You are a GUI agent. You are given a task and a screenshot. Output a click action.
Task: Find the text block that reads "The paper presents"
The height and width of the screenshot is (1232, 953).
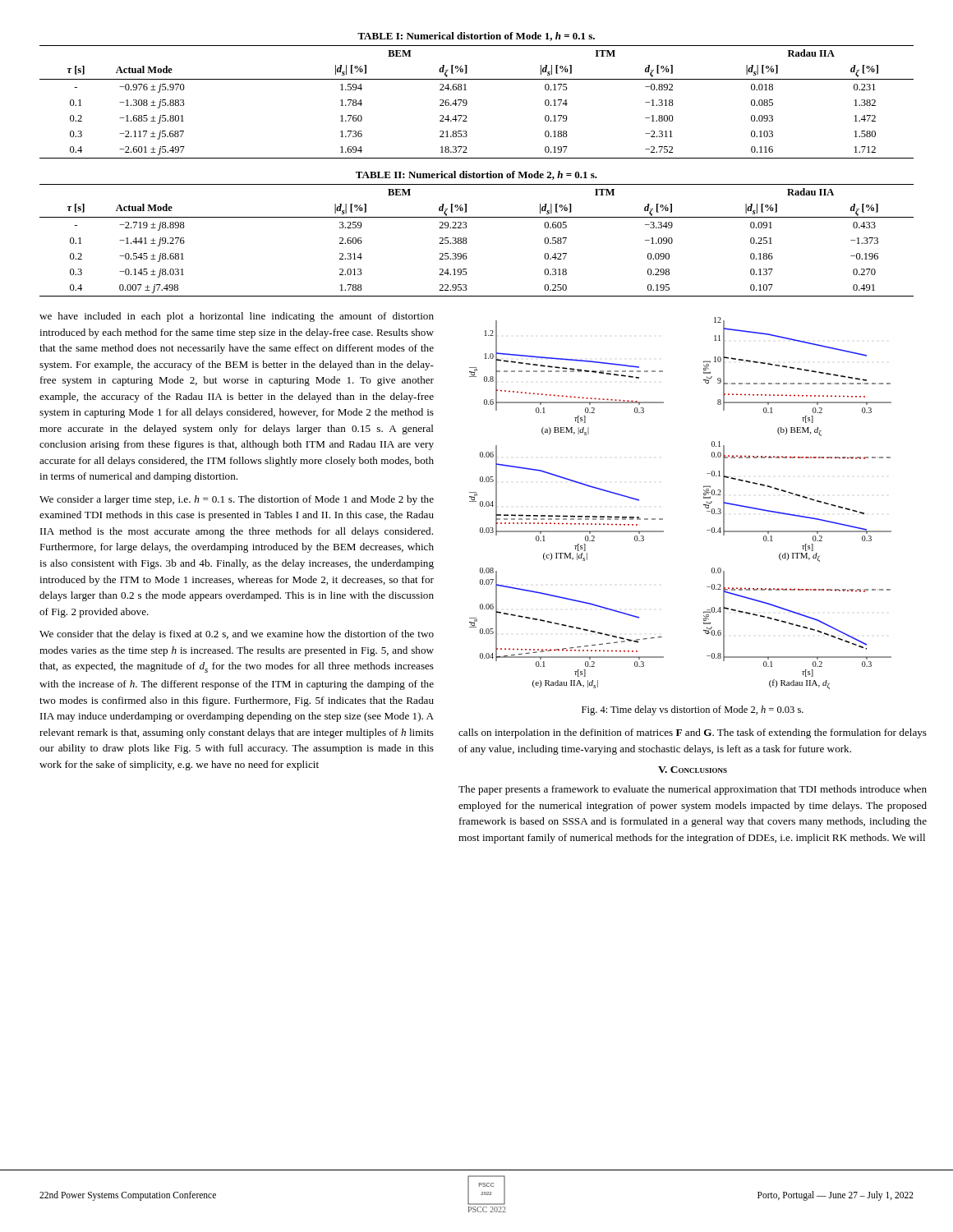[693, 813]
